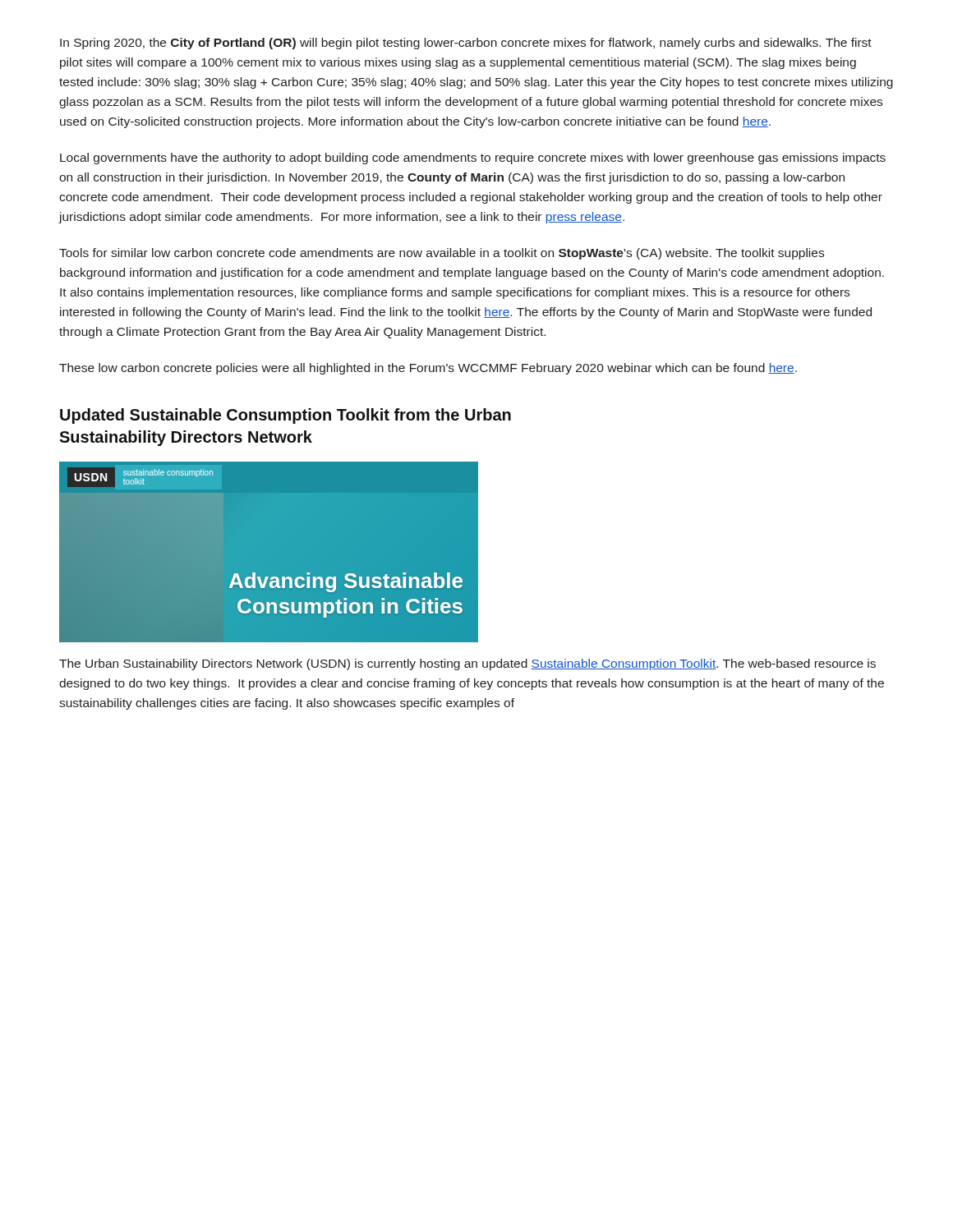Locate the element starting "These low carbon"

[x=428, y=368]
